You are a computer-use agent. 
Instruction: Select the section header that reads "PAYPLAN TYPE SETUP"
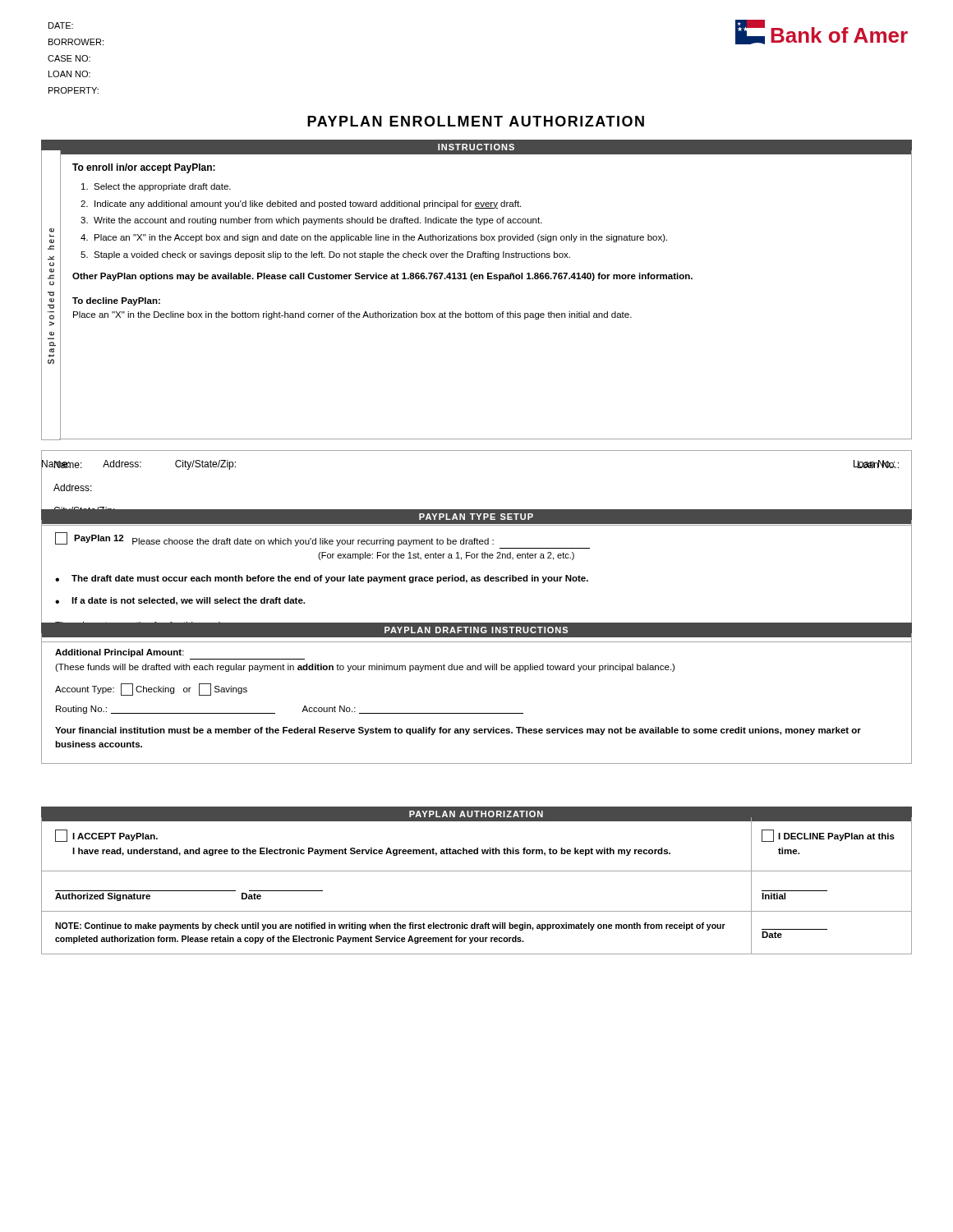476,517
